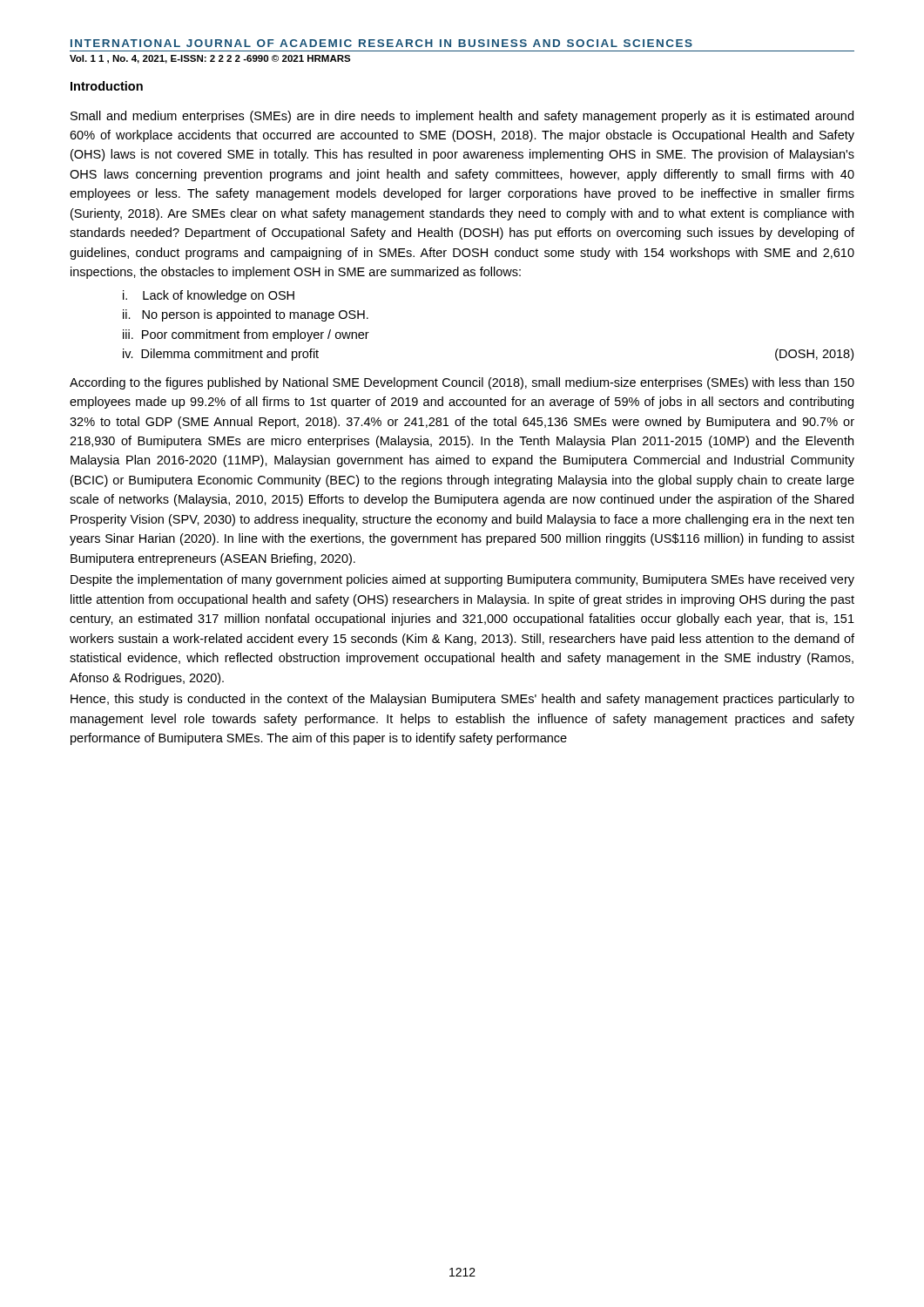
Task: Find the block on this page that starts "According to the figures published by National SME"
Action: coord(462,471)
